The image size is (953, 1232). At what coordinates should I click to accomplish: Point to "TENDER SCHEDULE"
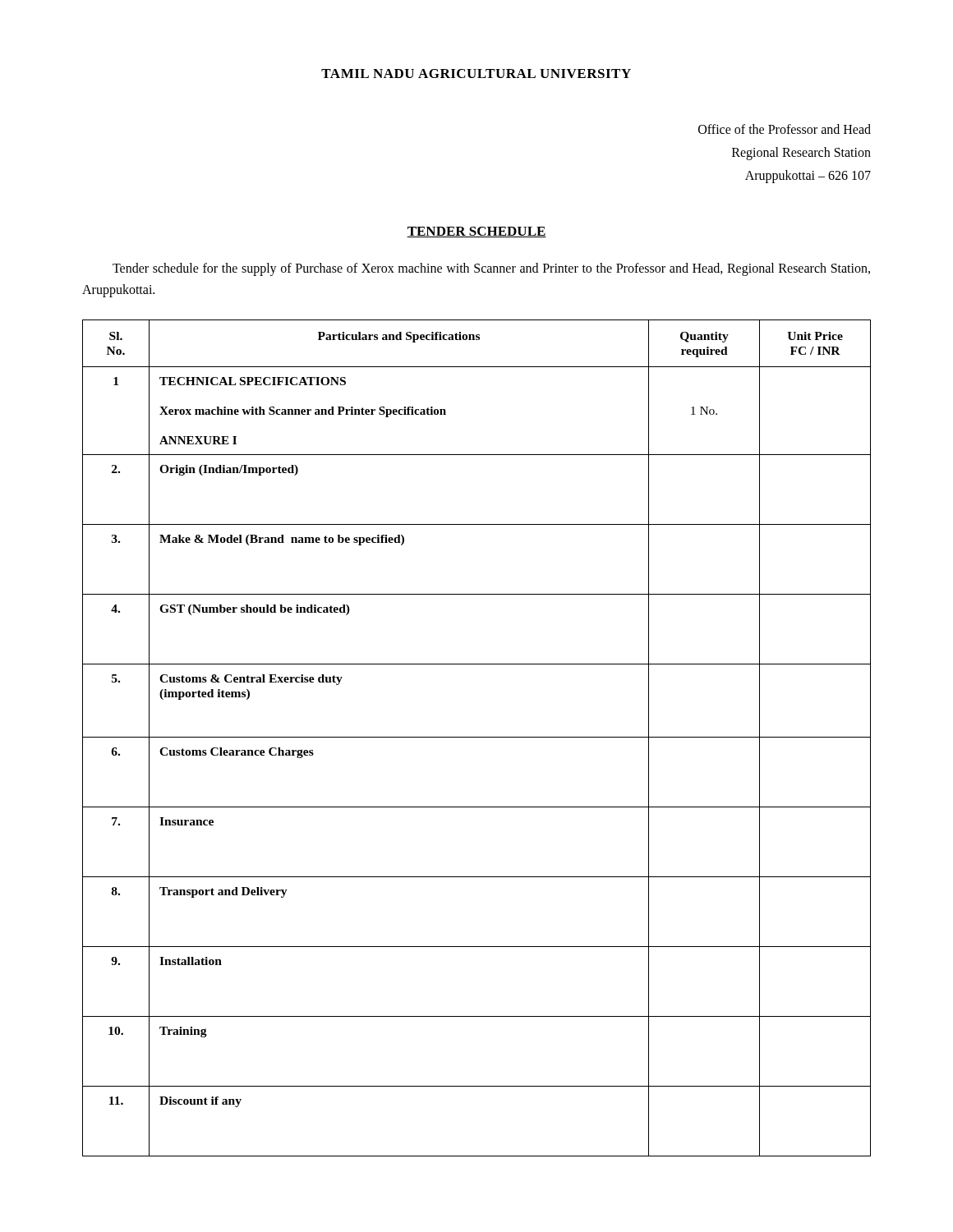pos(476,231)
